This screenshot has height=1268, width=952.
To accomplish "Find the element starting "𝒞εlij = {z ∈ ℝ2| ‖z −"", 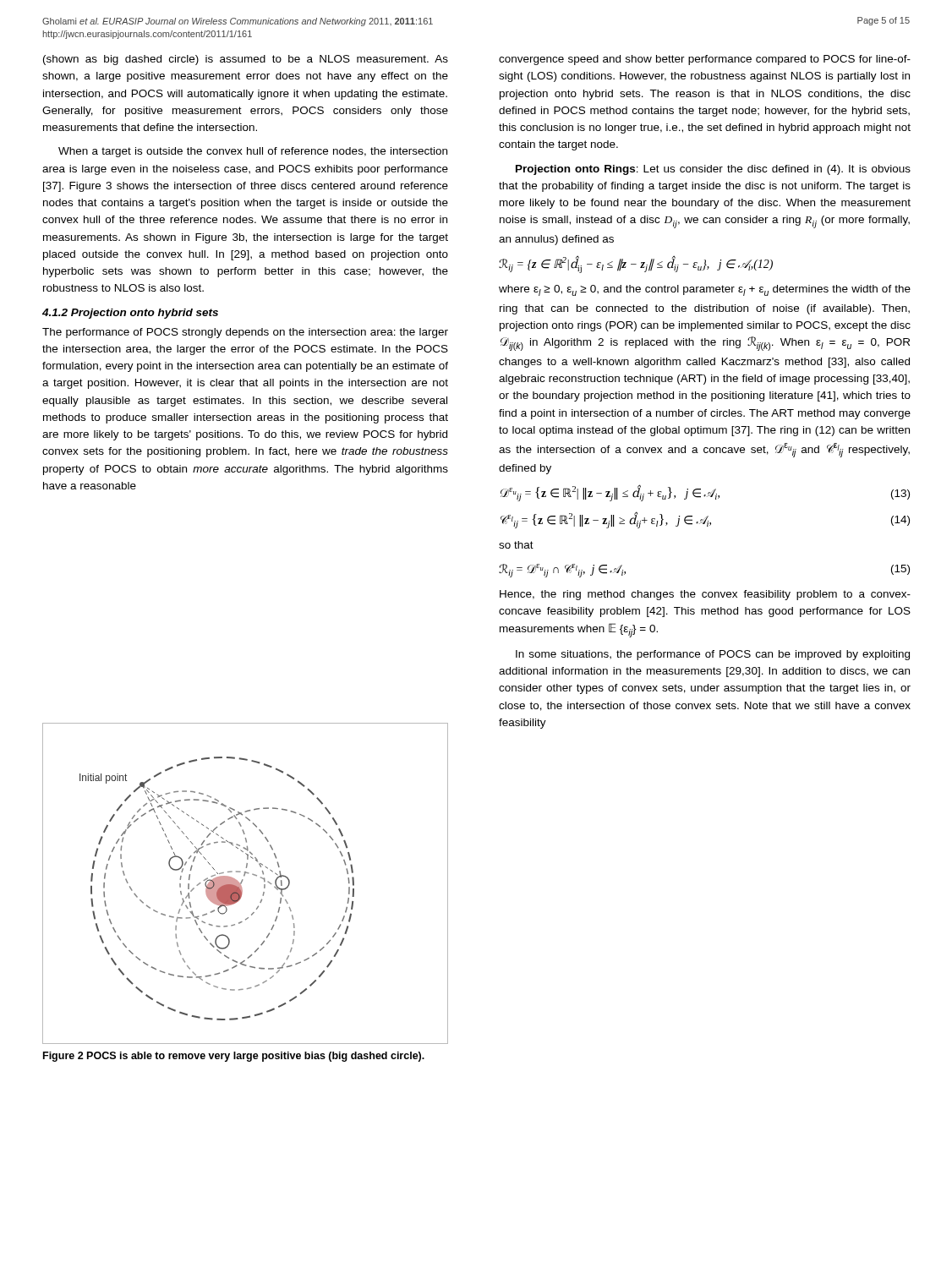I will tap(705, 520).
